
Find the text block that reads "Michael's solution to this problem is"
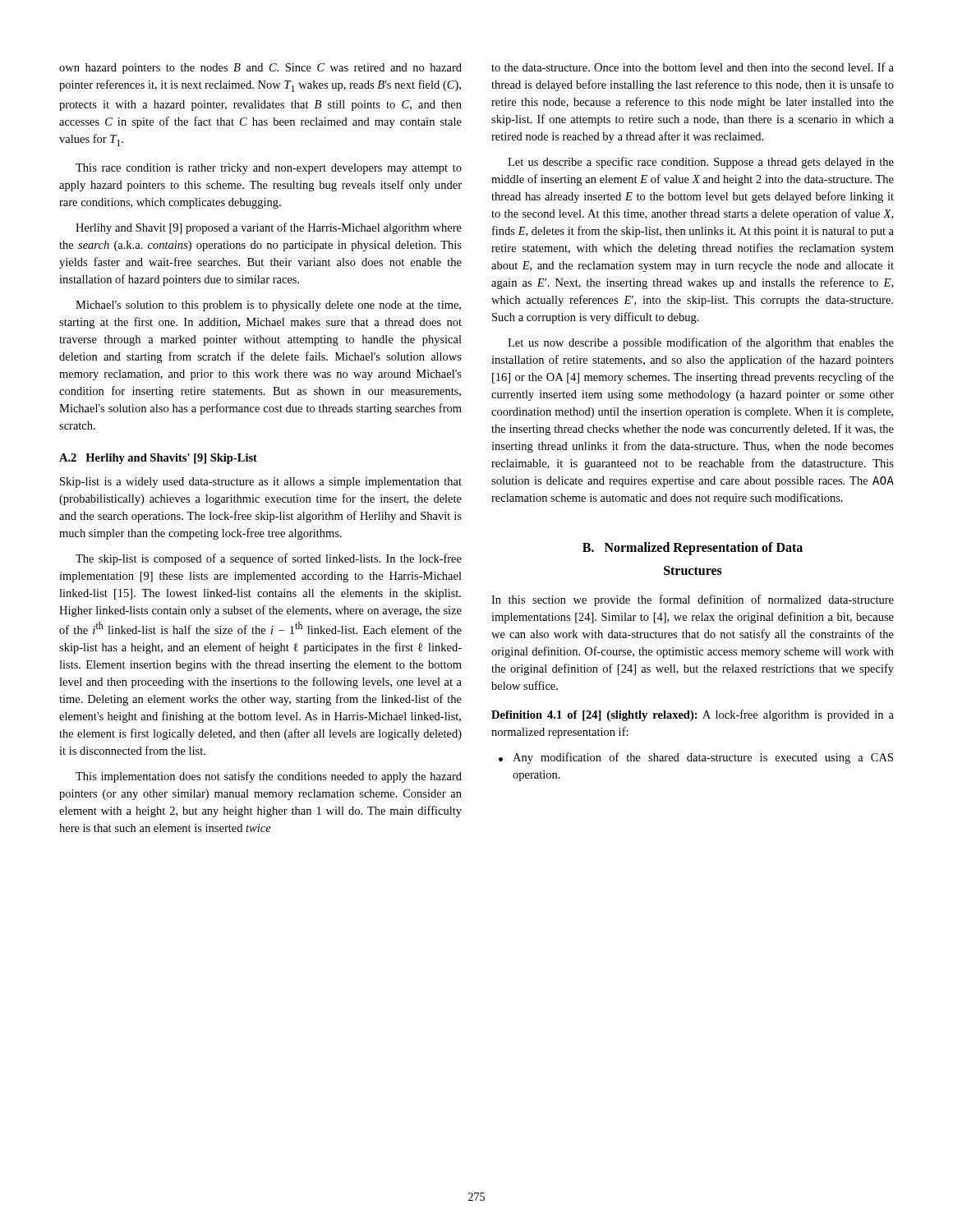(x=260, y=365)
